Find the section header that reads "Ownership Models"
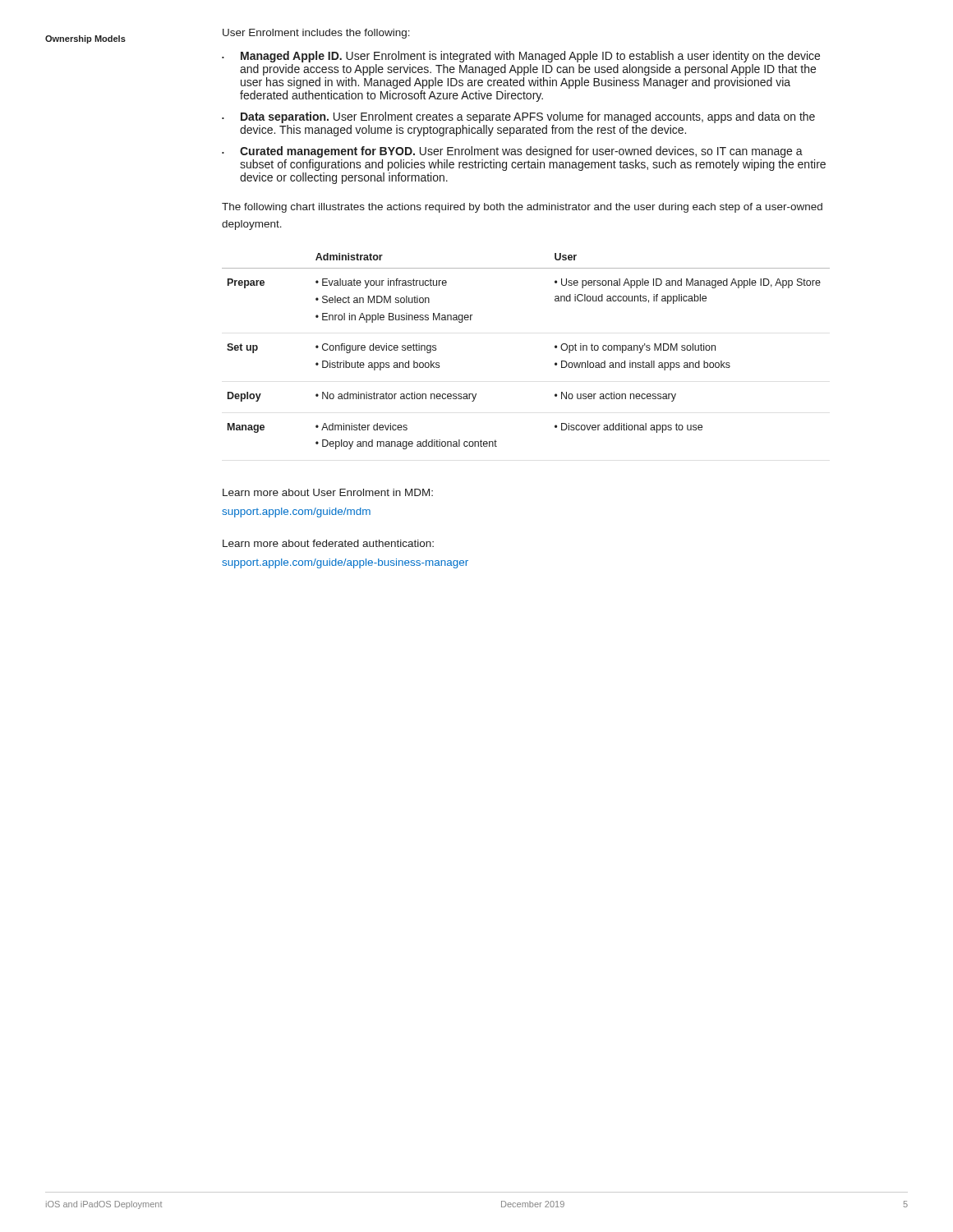This screenshot has width=953, height=1232. tap(85, 39)
